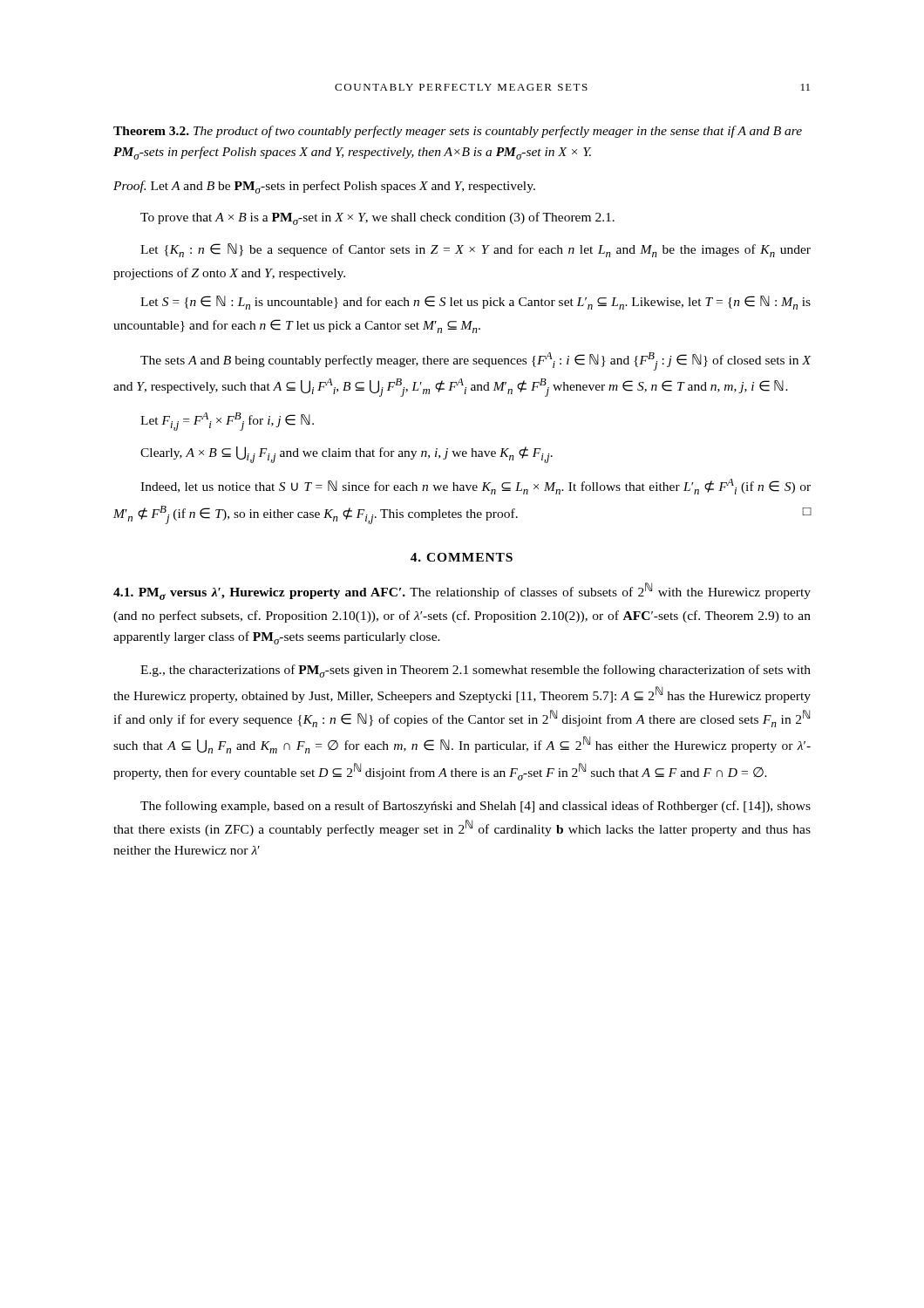Viewport: 924px width, 1308px height.
Task: Find the text block starting "The following example, based on a"
Action: (462, 827)
